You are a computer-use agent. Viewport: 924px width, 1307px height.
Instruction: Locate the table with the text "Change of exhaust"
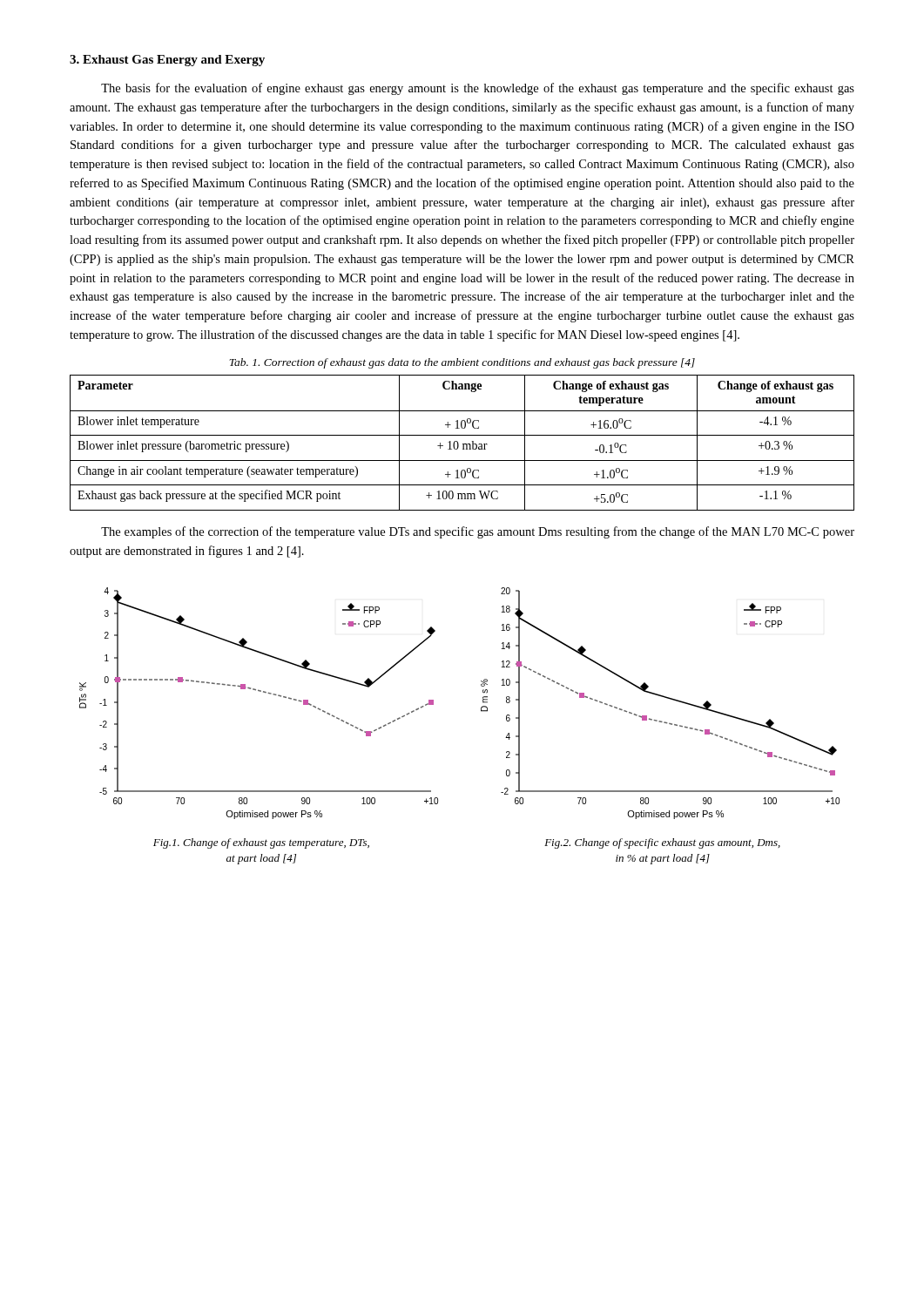click(462, 442)
